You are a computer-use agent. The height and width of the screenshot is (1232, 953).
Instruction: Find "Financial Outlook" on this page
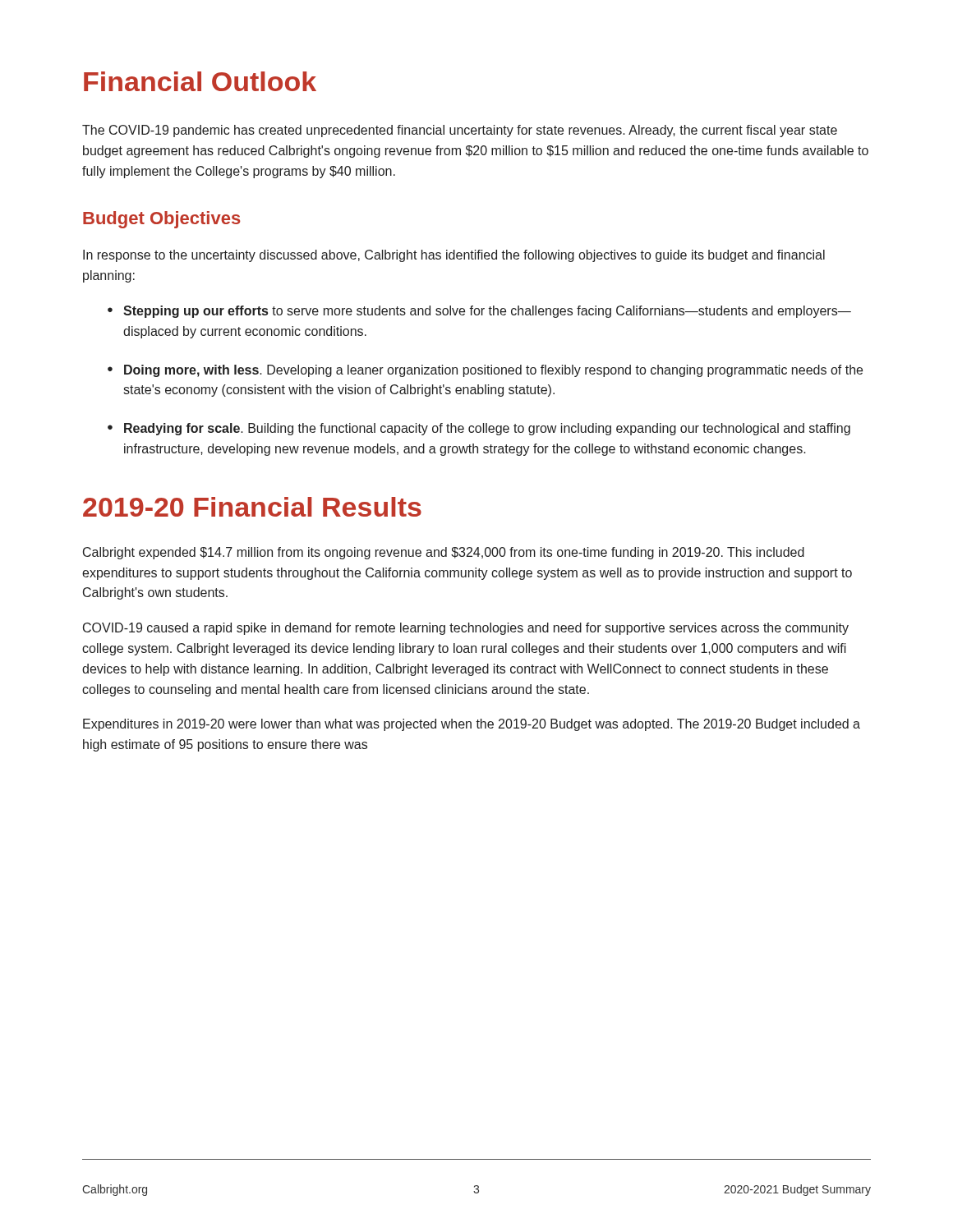pyautogui.click(x=200, y=81)
